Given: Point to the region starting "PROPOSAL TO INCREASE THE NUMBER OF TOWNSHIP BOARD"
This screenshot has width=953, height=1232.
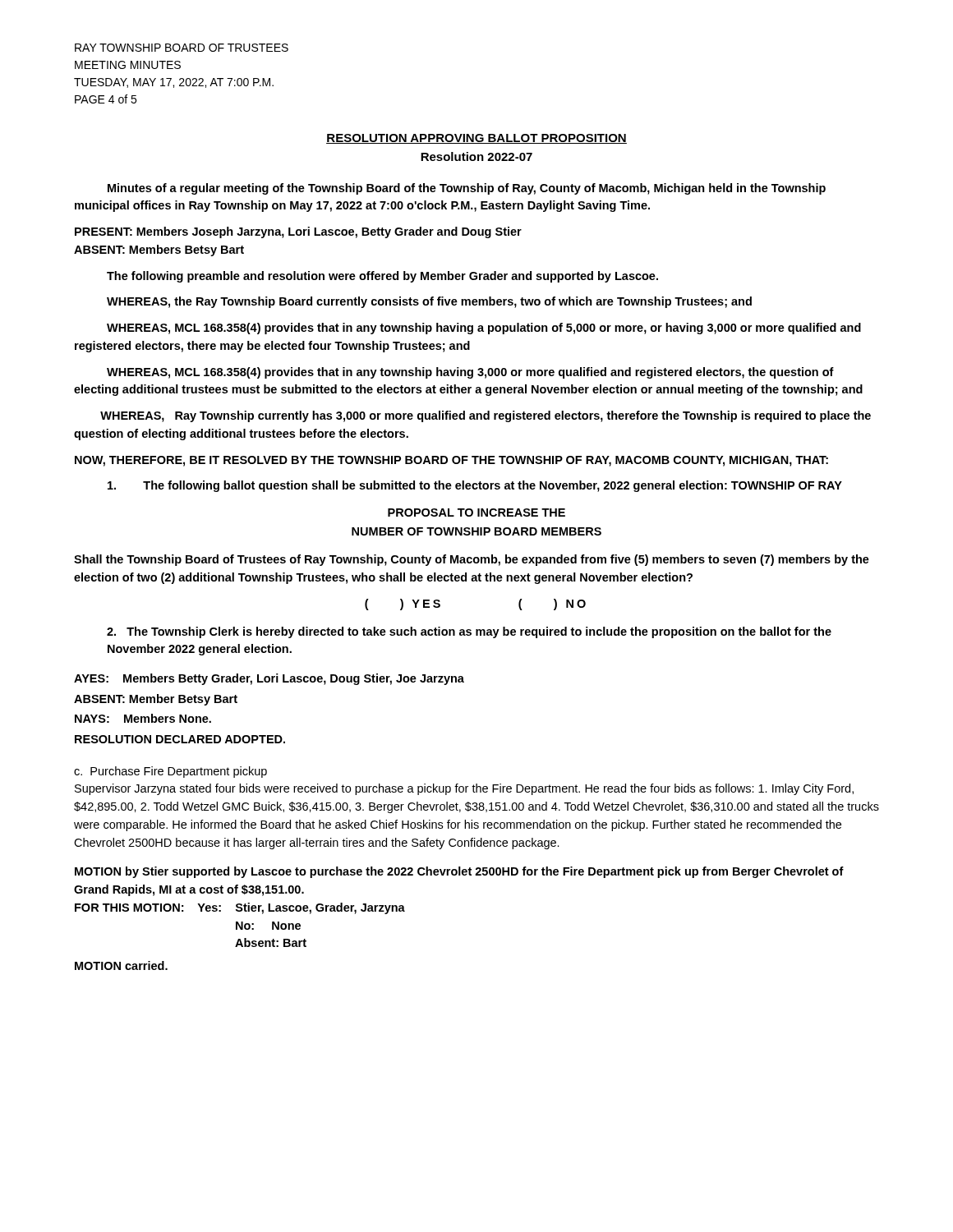Looking at the screenshot, I should coord(476,522).
